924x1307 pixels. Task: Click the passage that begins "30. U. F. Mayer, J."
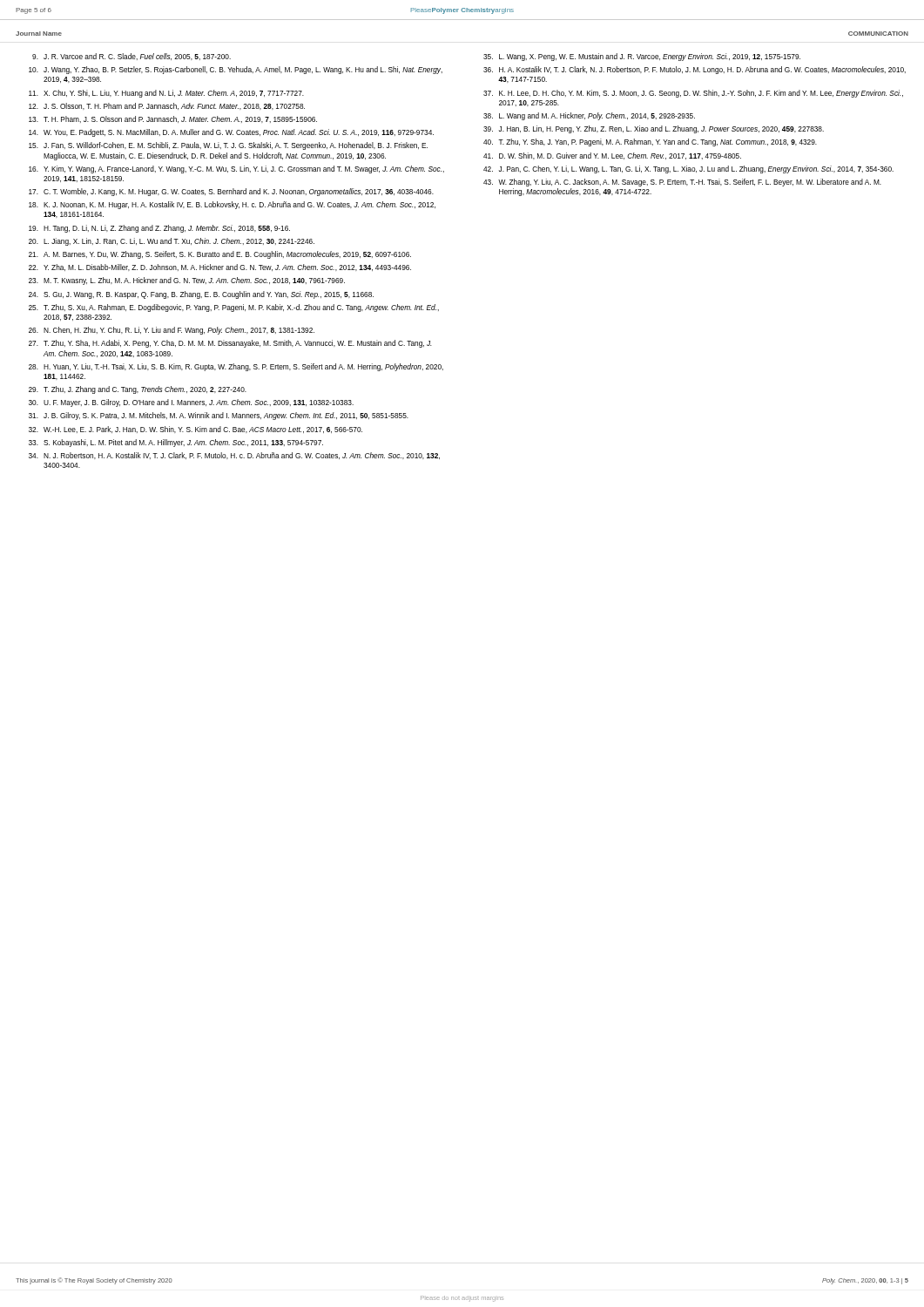(231, 403)
